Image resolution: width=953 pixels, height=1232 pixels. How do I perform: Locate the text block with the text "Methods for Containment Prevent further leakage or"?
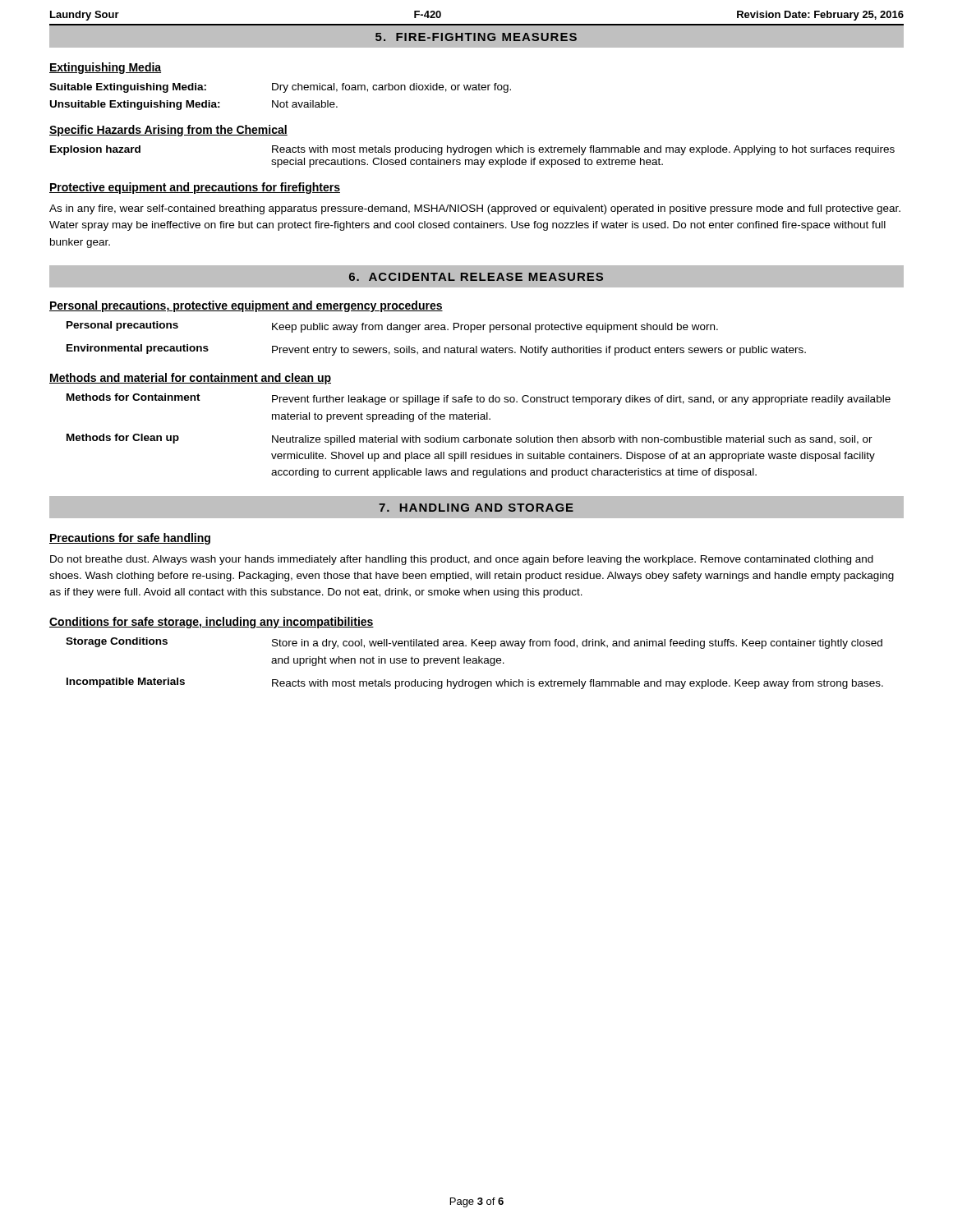[485, 408]
